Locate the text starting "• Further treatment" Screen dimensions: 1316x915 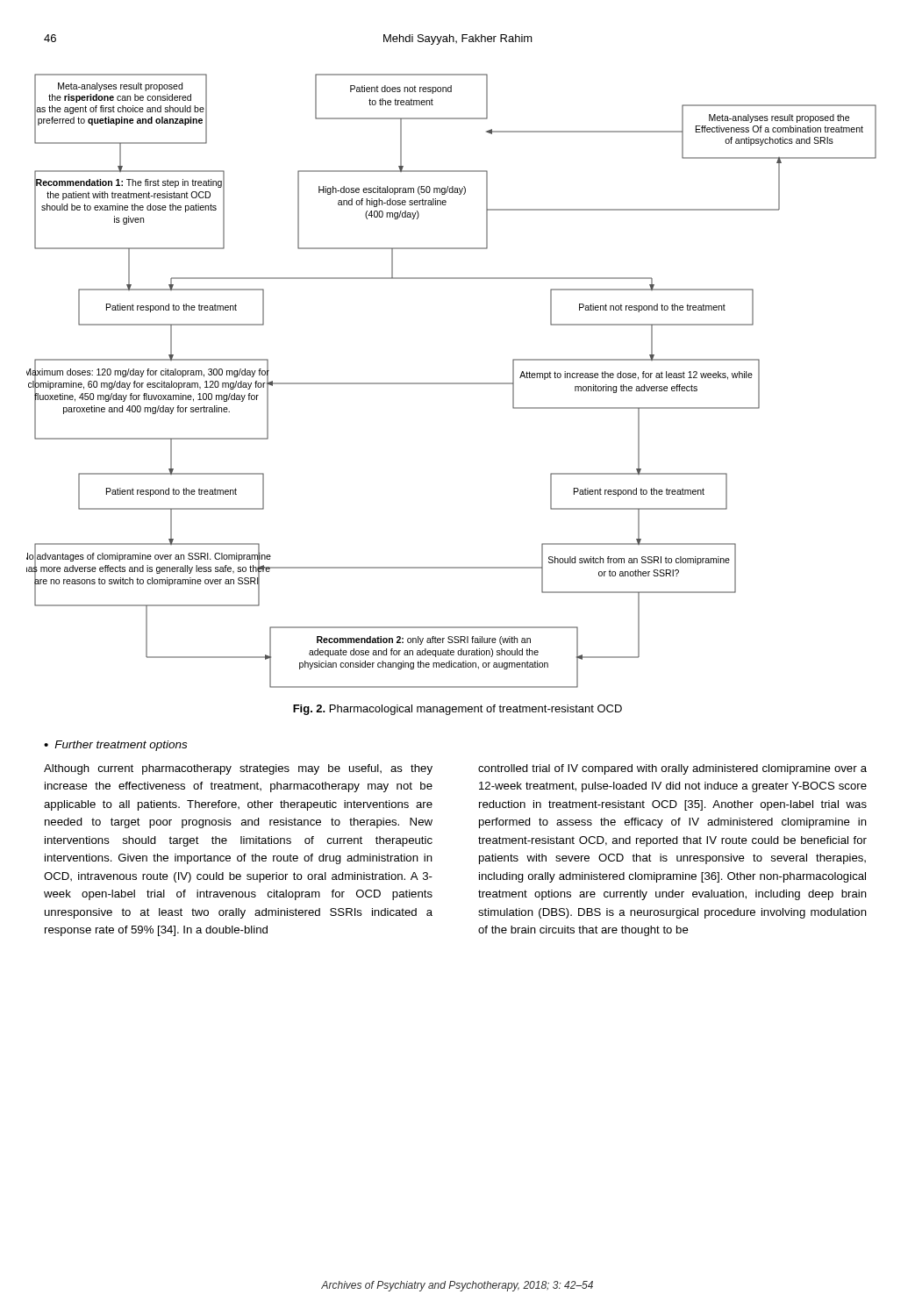(116, 744)
